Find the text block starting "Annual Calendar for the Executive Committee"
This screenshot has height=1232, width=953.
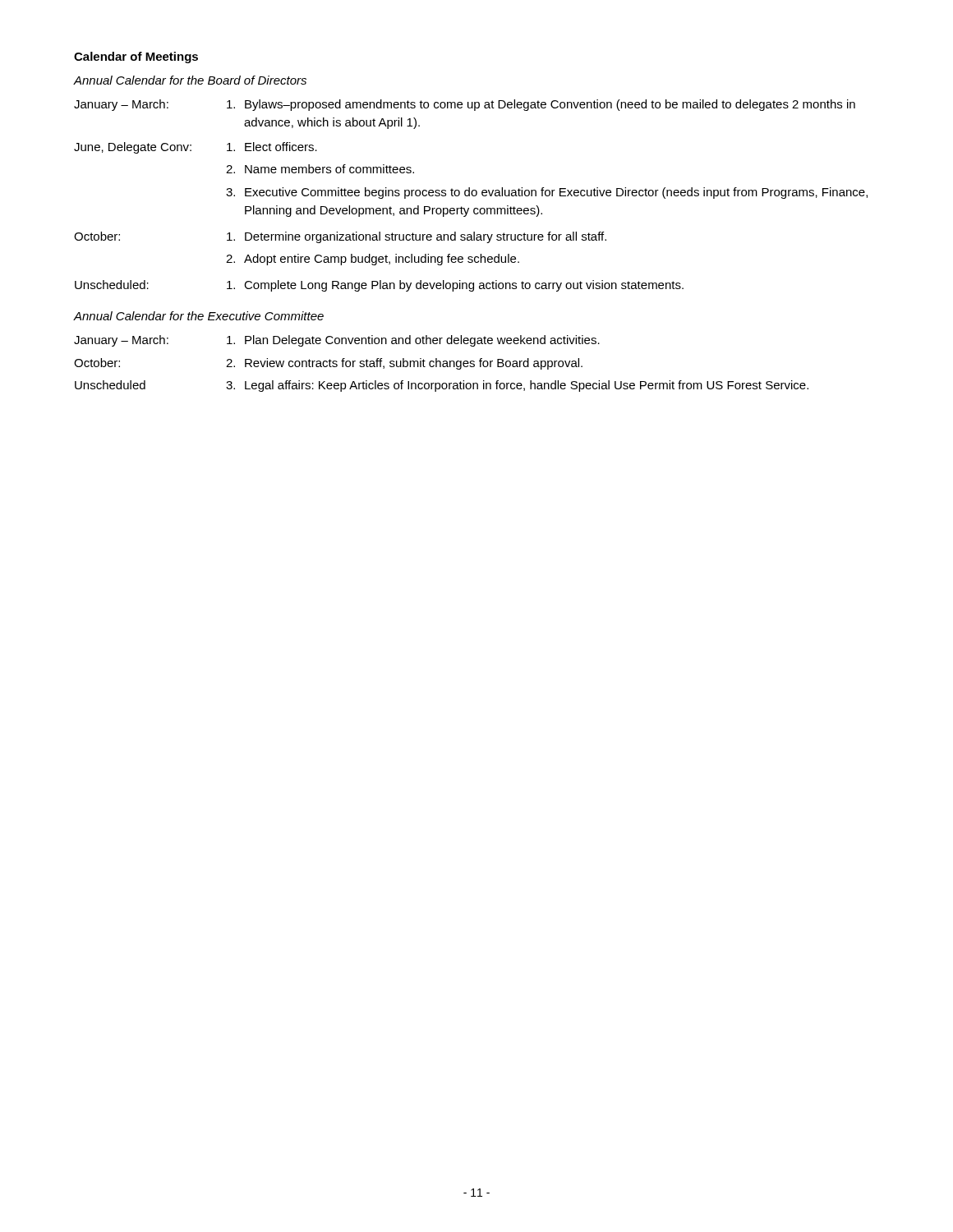click(x=199, y=316)
